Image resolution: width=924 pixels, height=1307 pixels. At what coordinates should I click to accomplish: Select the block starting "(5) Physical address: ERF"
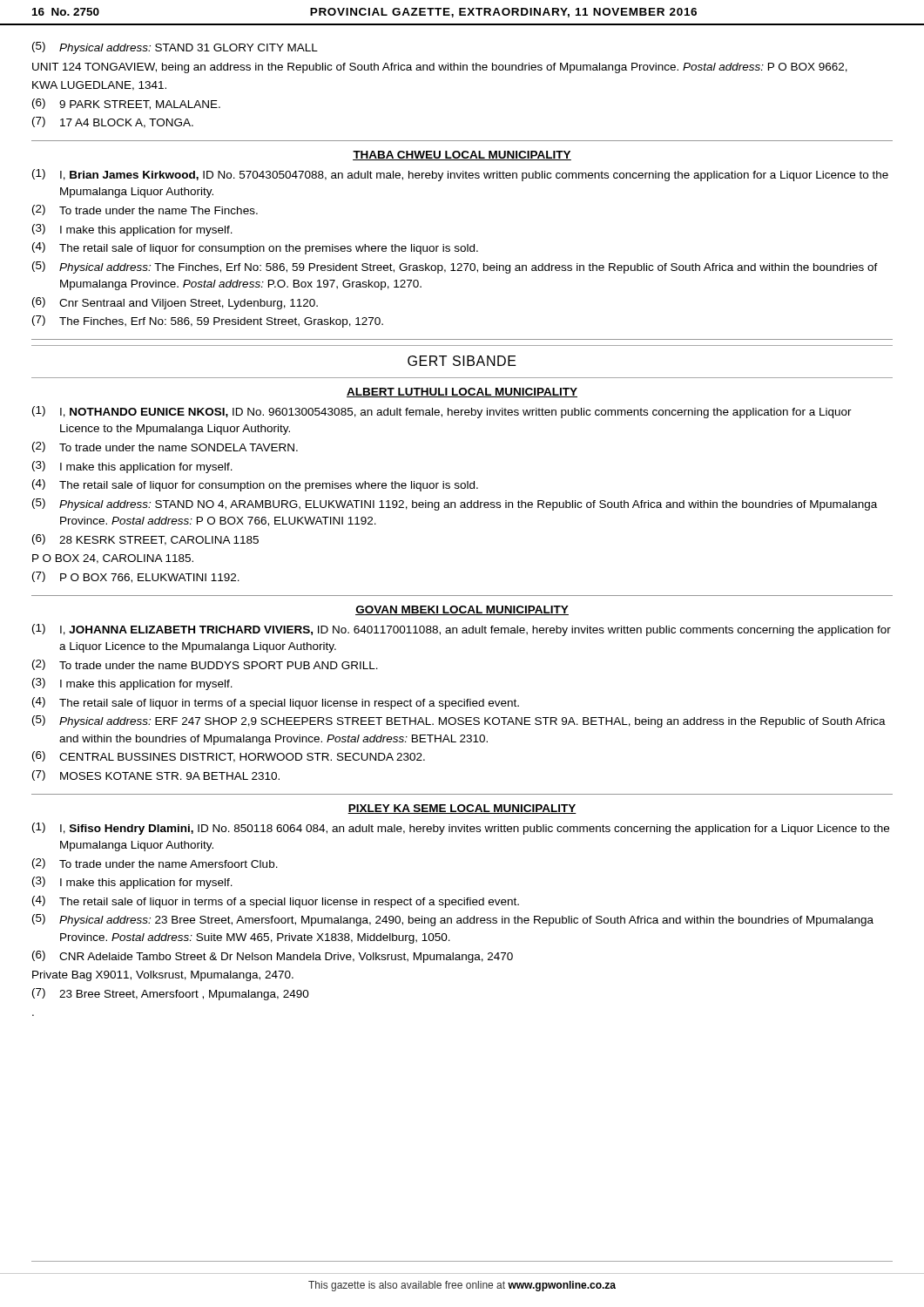(462, 730)
